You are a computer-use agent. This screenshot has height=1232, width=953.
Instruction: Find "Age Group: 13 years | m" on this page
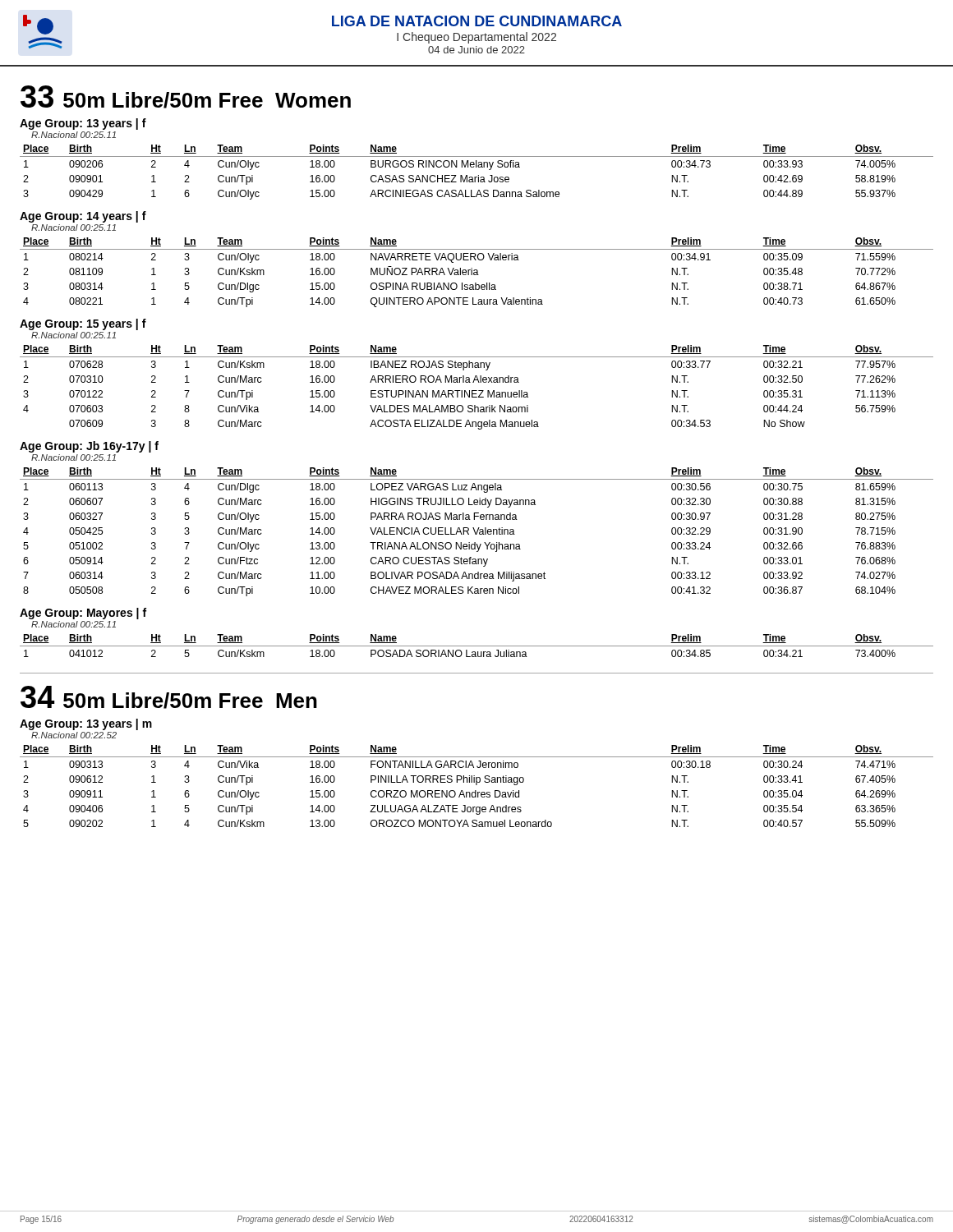(86, 724)
